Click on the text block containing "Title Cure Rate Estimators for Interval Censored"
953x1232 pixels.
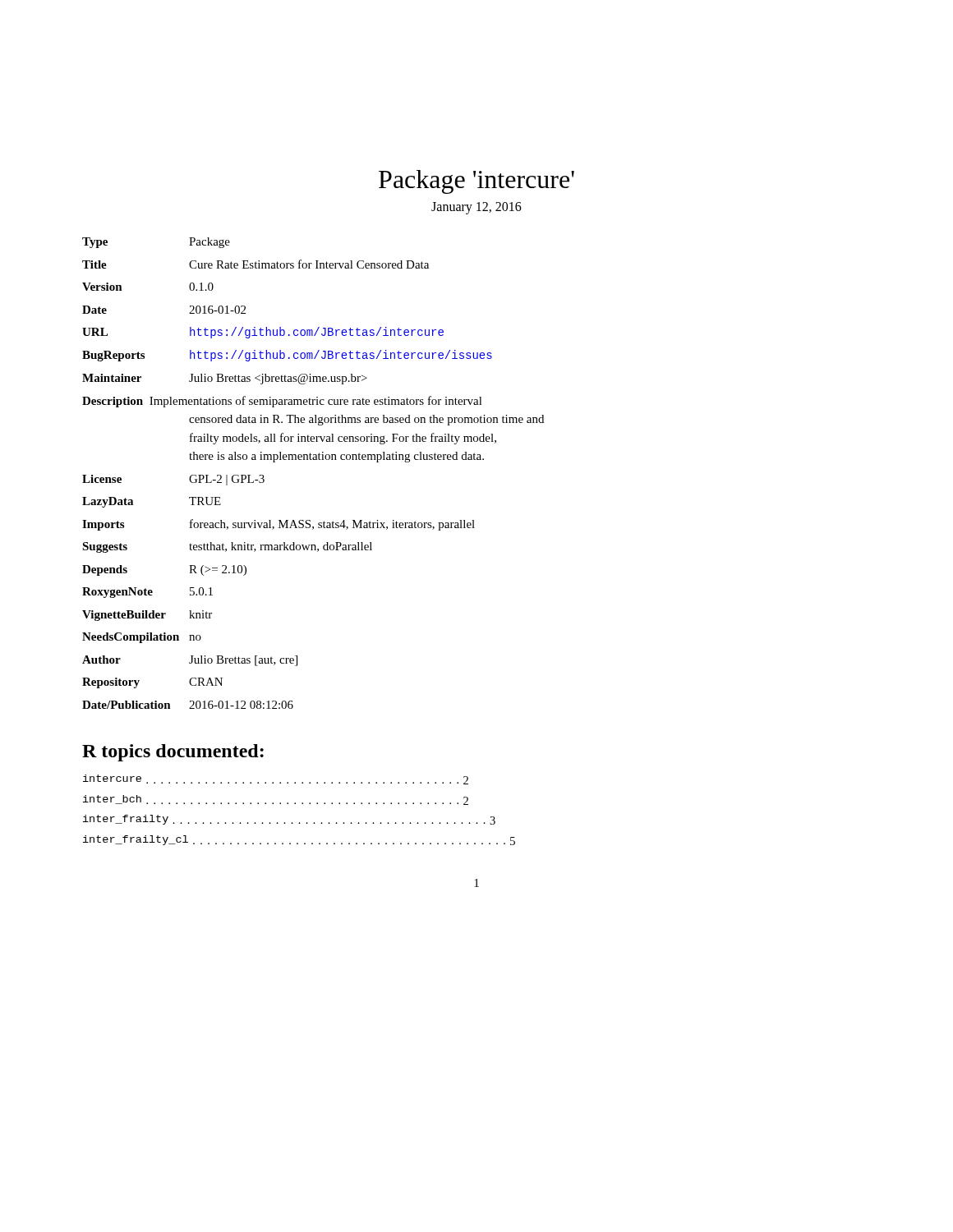[x=256, y=264]
